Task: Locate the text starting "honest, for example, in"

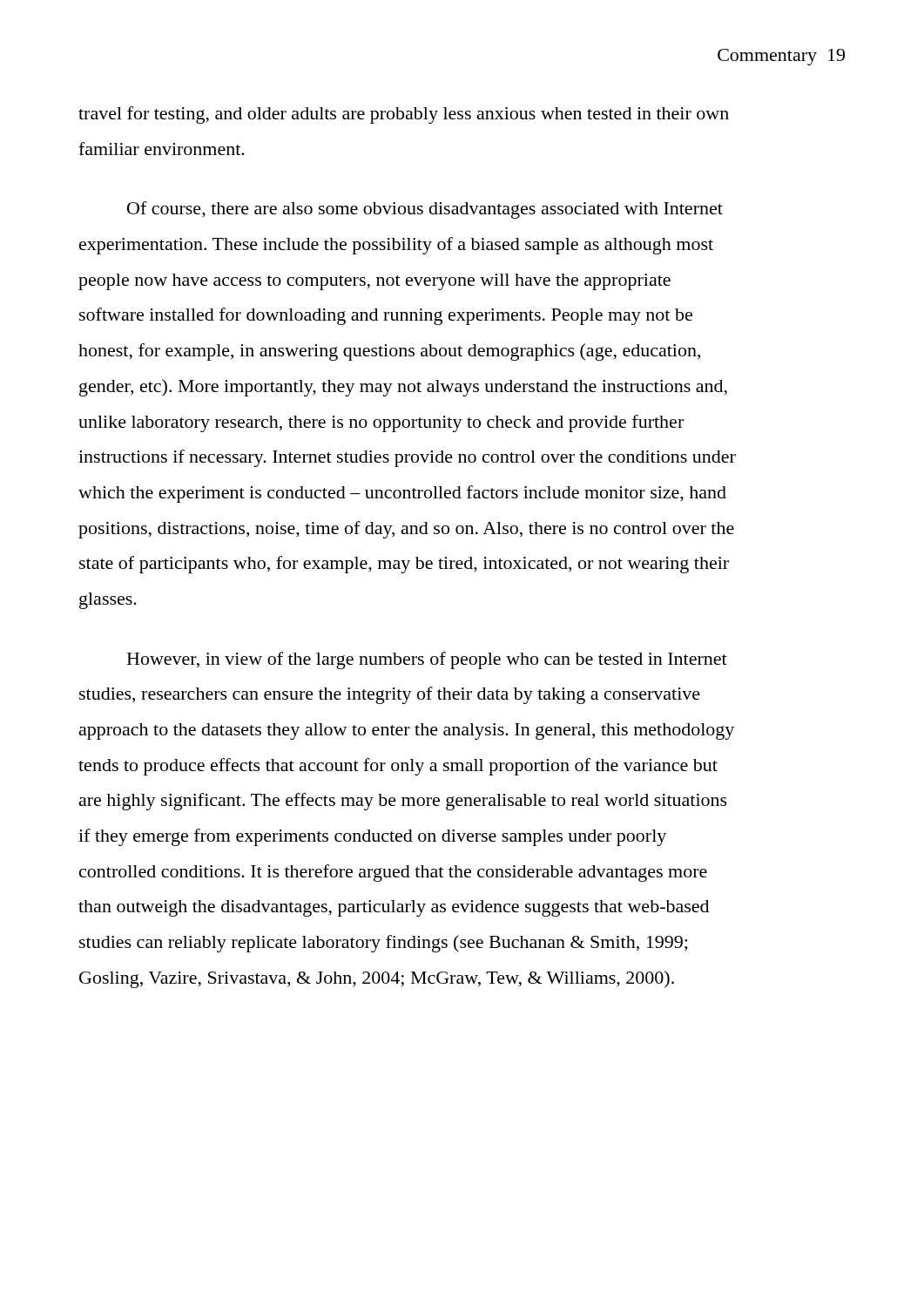Action: click(390, 350)
